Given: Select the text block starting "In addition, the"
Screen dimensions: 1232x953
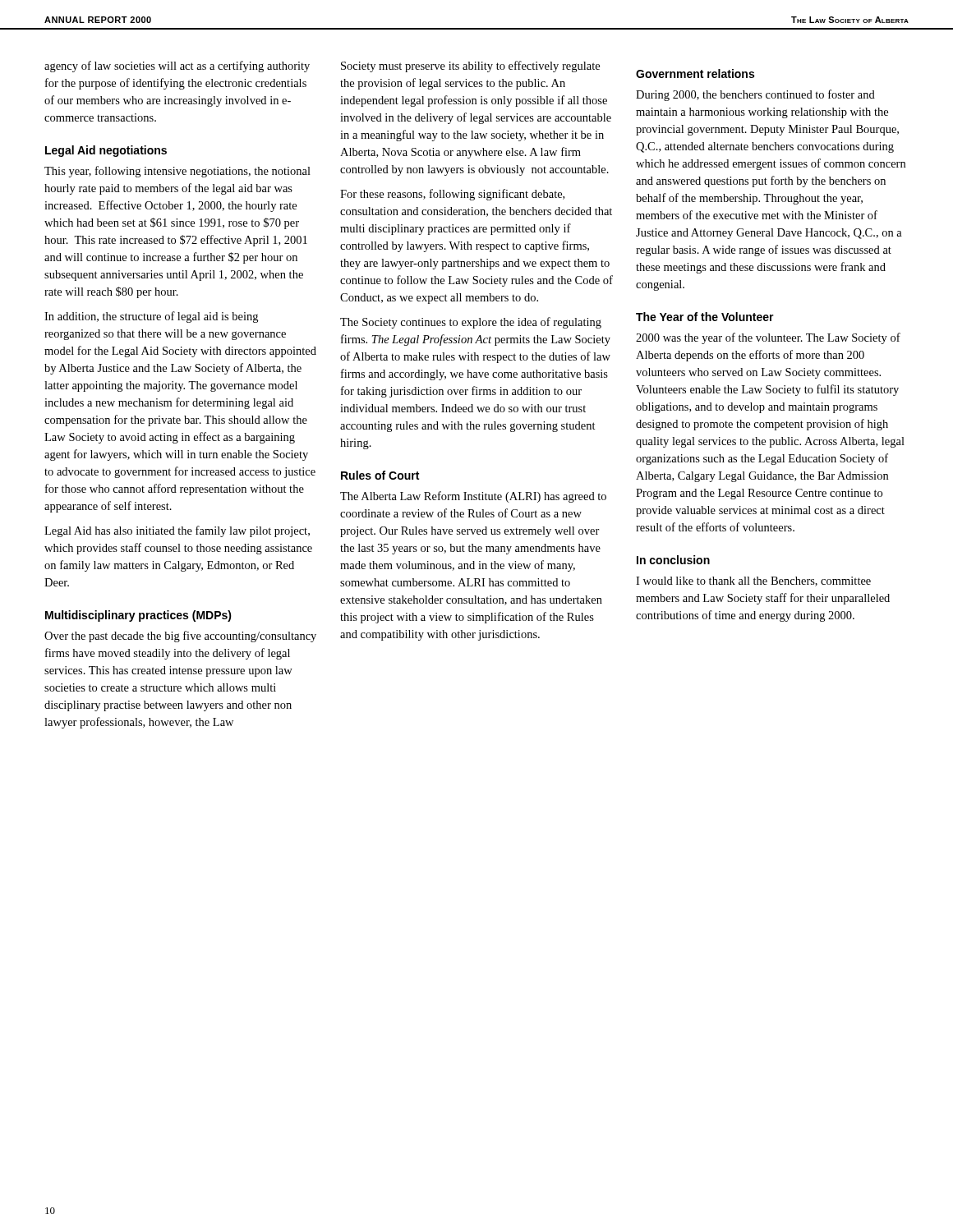Looking at the screenshot, I should tap(181, 412).
